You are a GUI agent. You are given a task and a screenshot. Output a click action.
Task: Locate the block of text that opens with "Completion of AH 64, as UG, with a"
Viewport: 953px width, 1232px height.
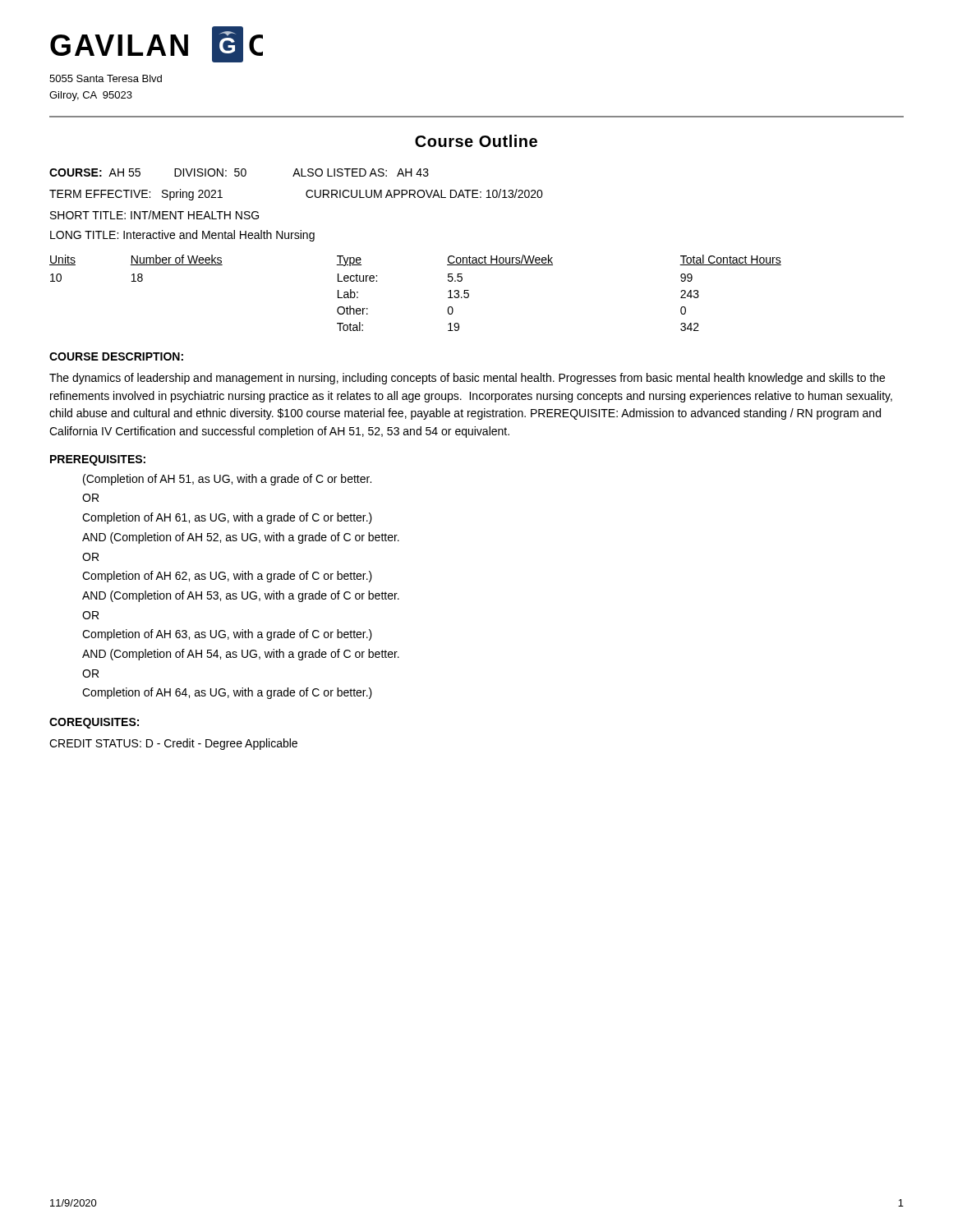click(227, 693)
